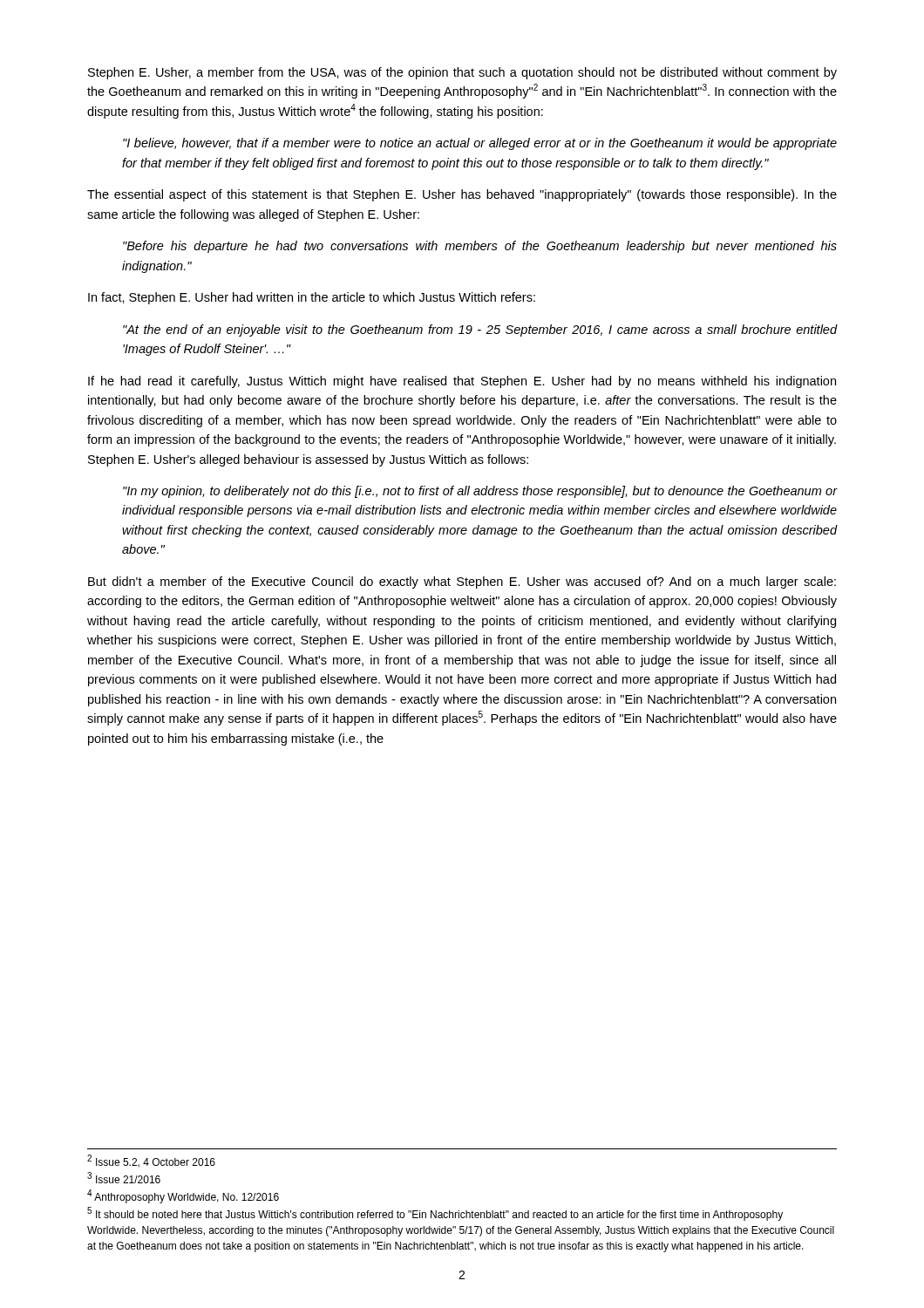Locate the text block that says "The essential aspect of this"

coord(462,205)
